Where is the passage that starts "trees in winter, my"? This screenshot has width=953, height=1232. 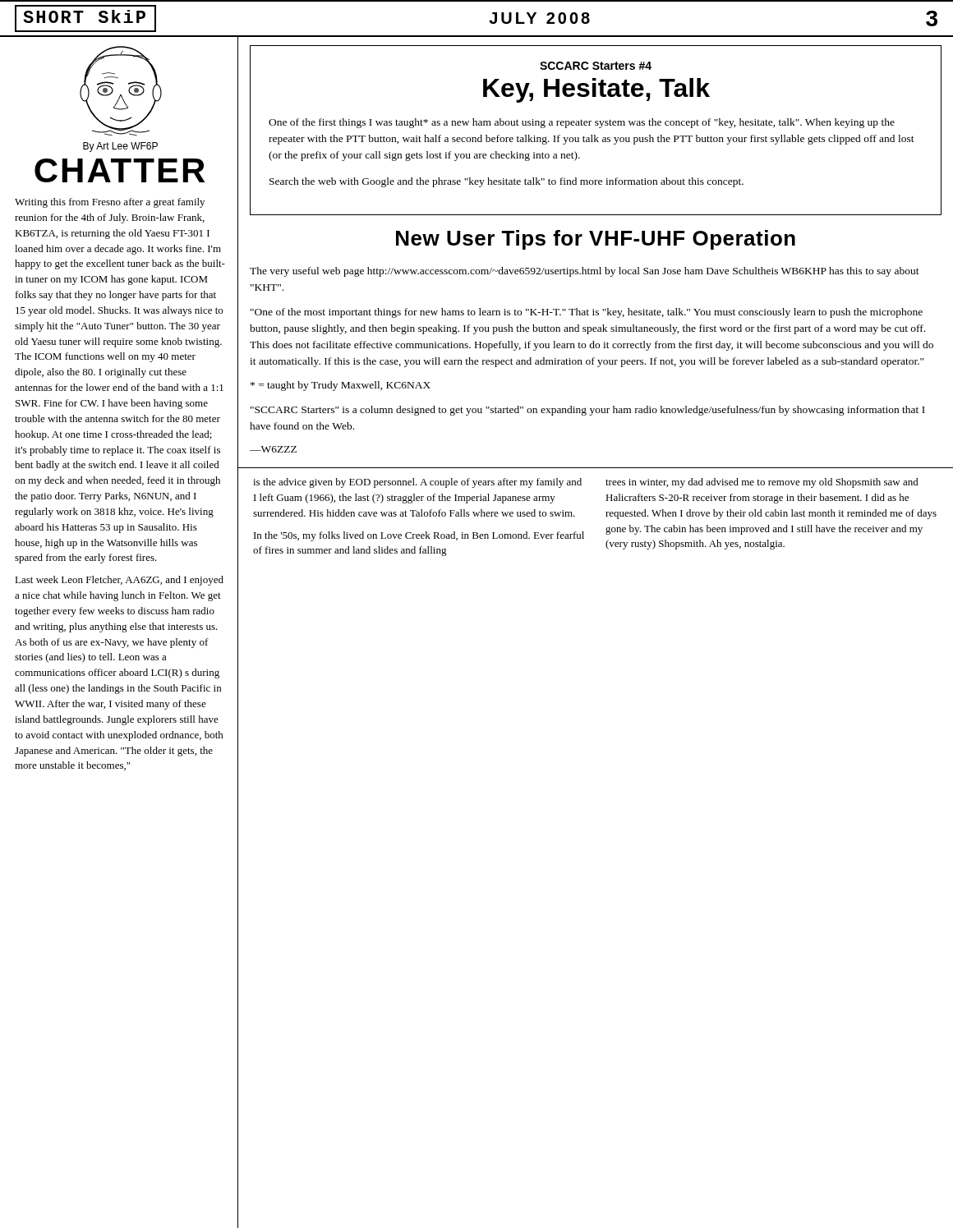(x=772, y=513)
